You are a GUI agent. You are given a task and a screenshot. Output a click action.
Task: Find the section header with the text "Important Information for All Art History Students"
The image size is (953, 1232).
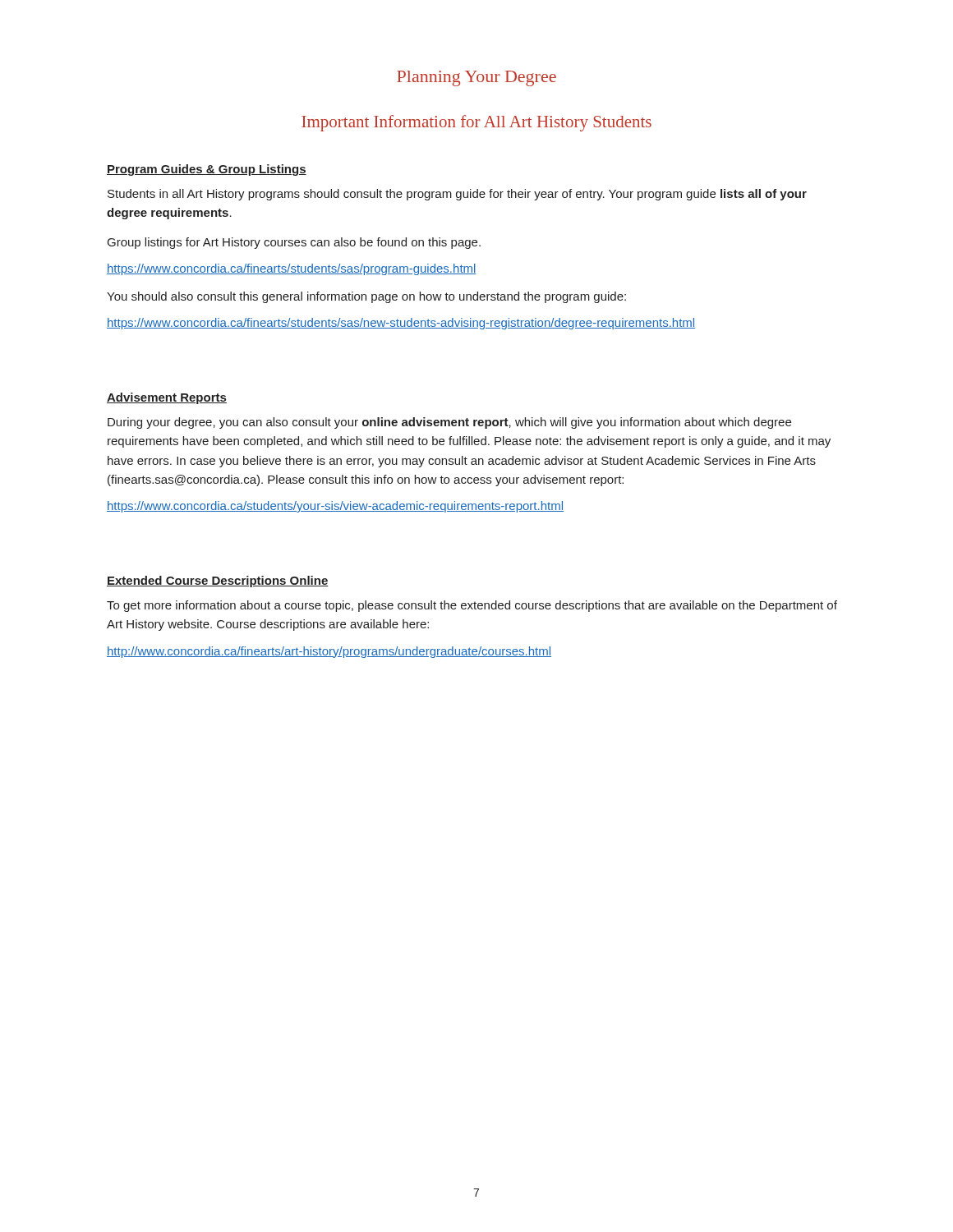[476, 122]
